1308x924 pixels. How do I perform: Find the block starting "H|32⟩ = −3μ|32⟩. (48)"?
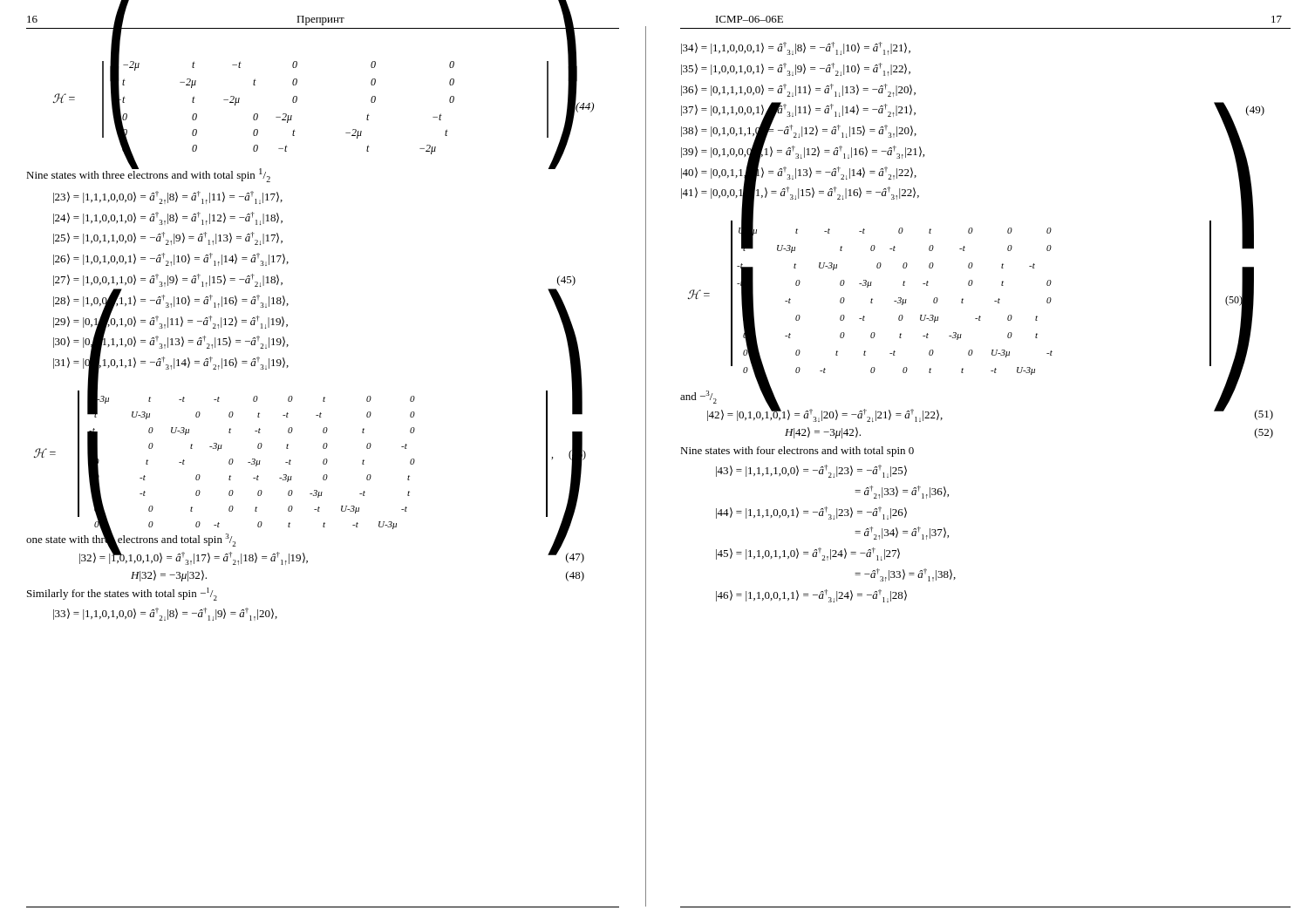coord(181,577)
